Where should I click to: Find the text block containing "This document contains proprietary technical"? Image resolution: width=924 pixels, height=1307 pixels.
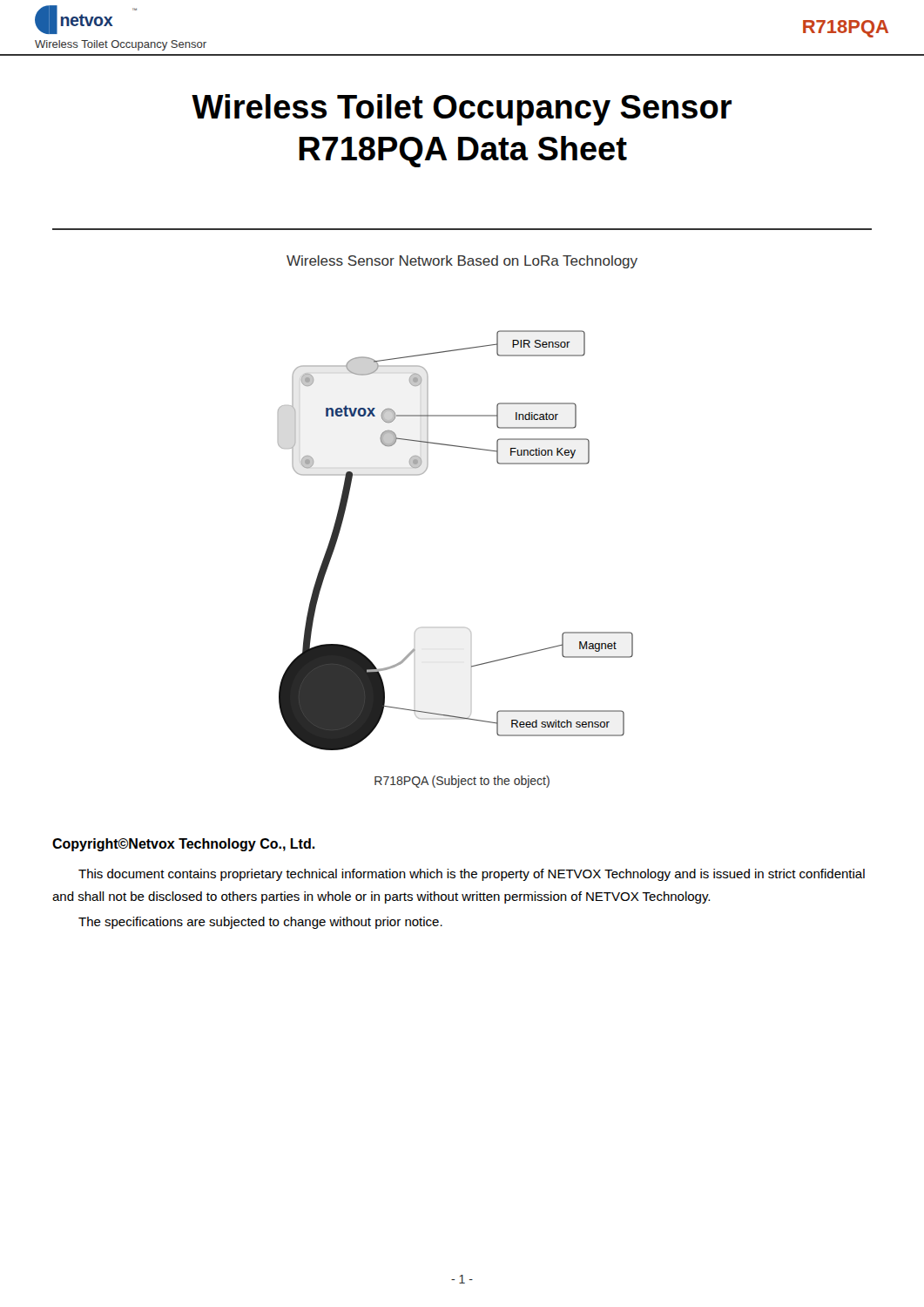click(459, 885)
